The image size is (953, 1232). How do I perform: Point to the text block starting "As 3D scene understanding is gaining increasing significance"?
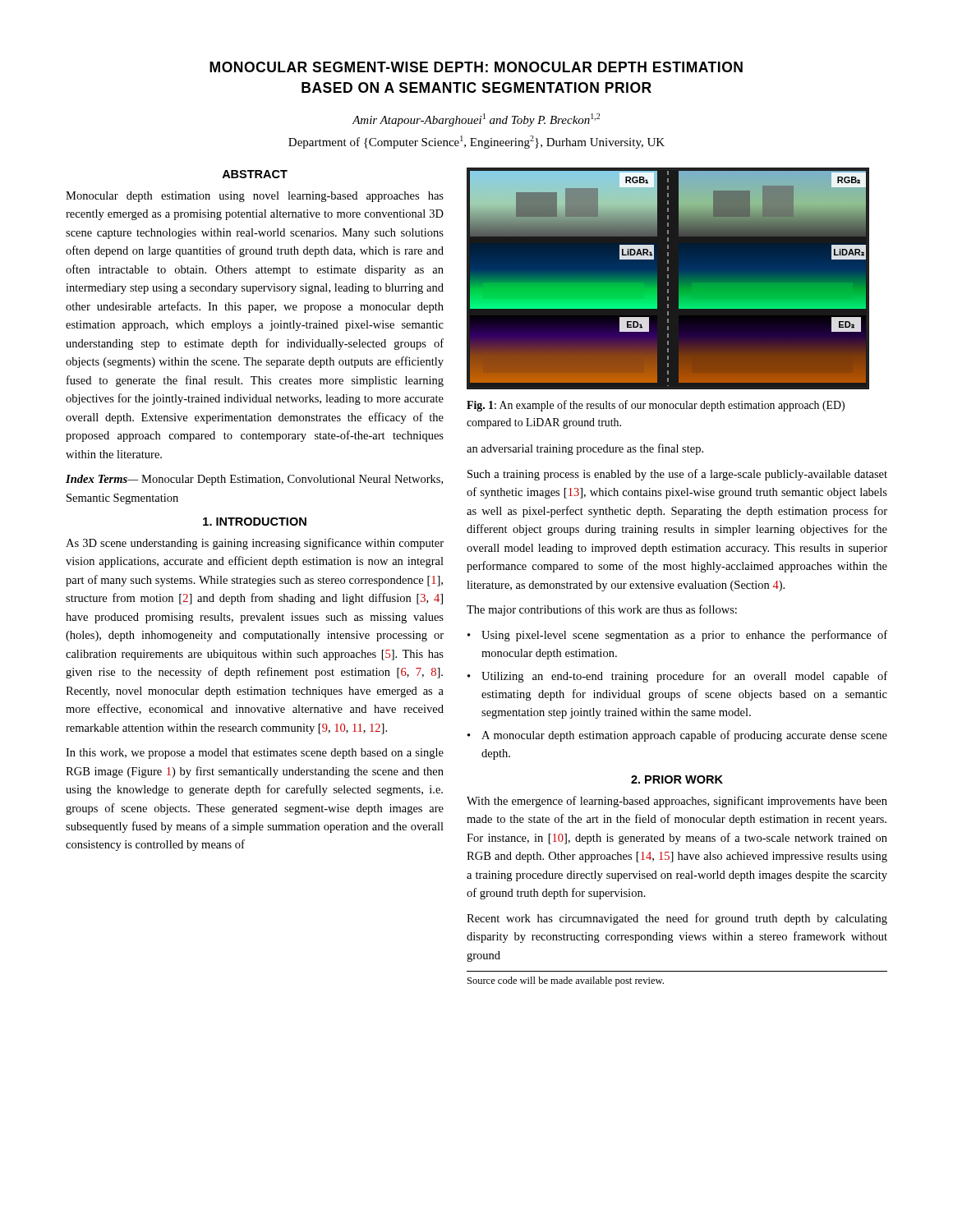coord(255,635)
